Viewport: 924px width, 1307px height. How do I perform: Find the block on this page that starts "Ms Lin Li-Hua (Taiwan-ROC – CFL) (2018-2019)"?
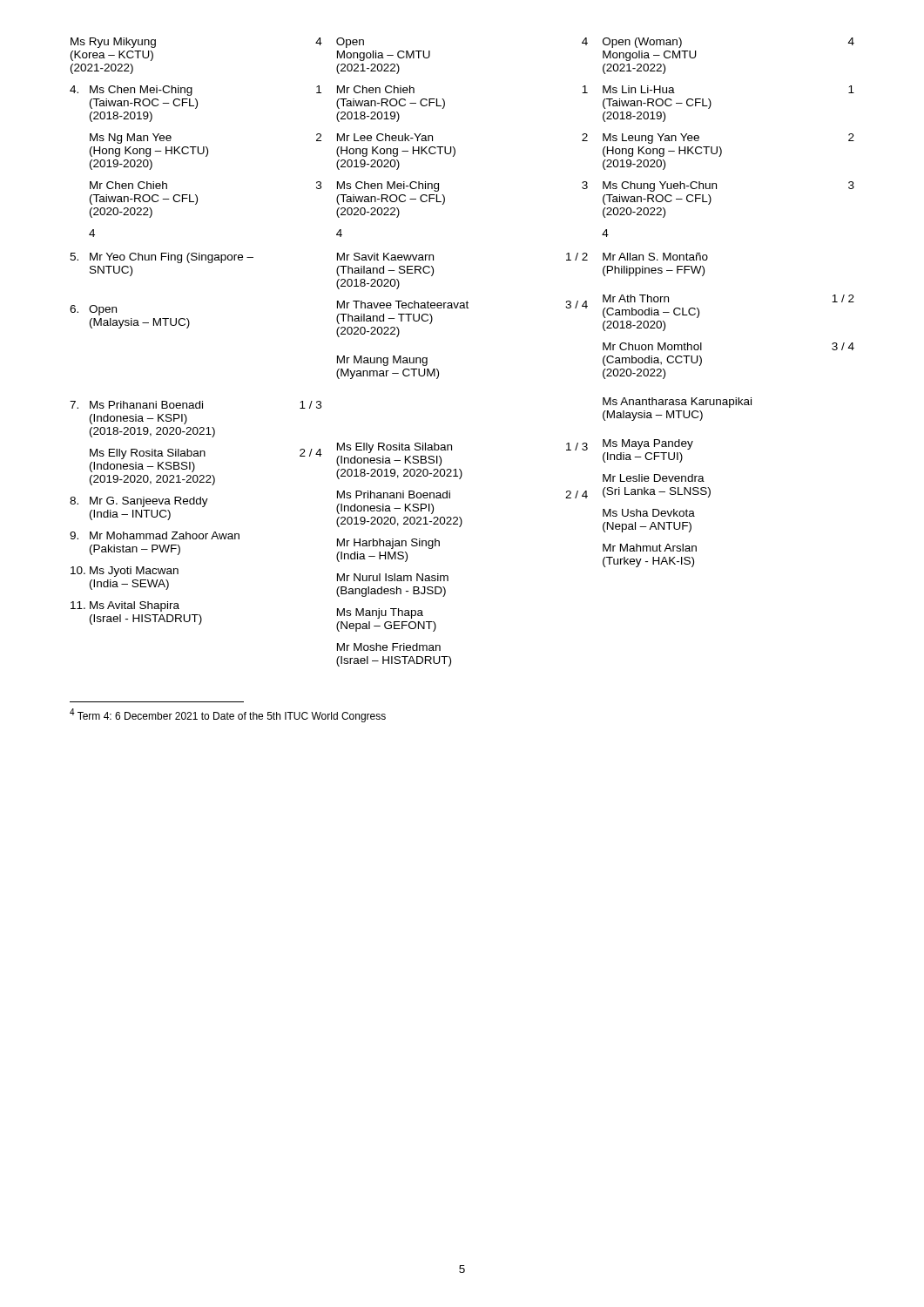pyautogui.click(x=641, y=89)
